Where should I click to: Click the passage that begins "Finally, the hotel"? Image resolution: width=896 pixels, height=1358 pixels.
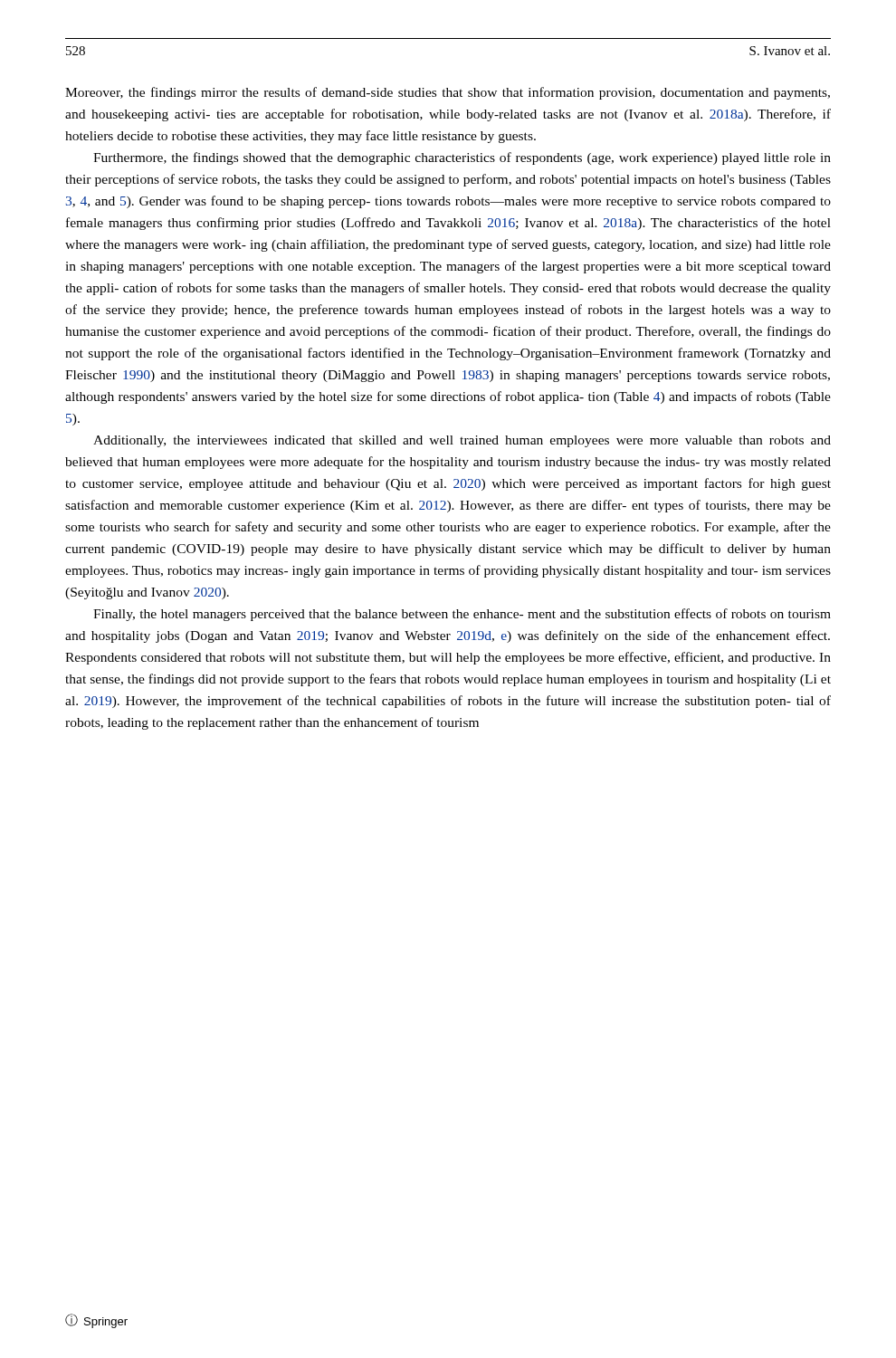pyautogui.click(x=448, y=668)
